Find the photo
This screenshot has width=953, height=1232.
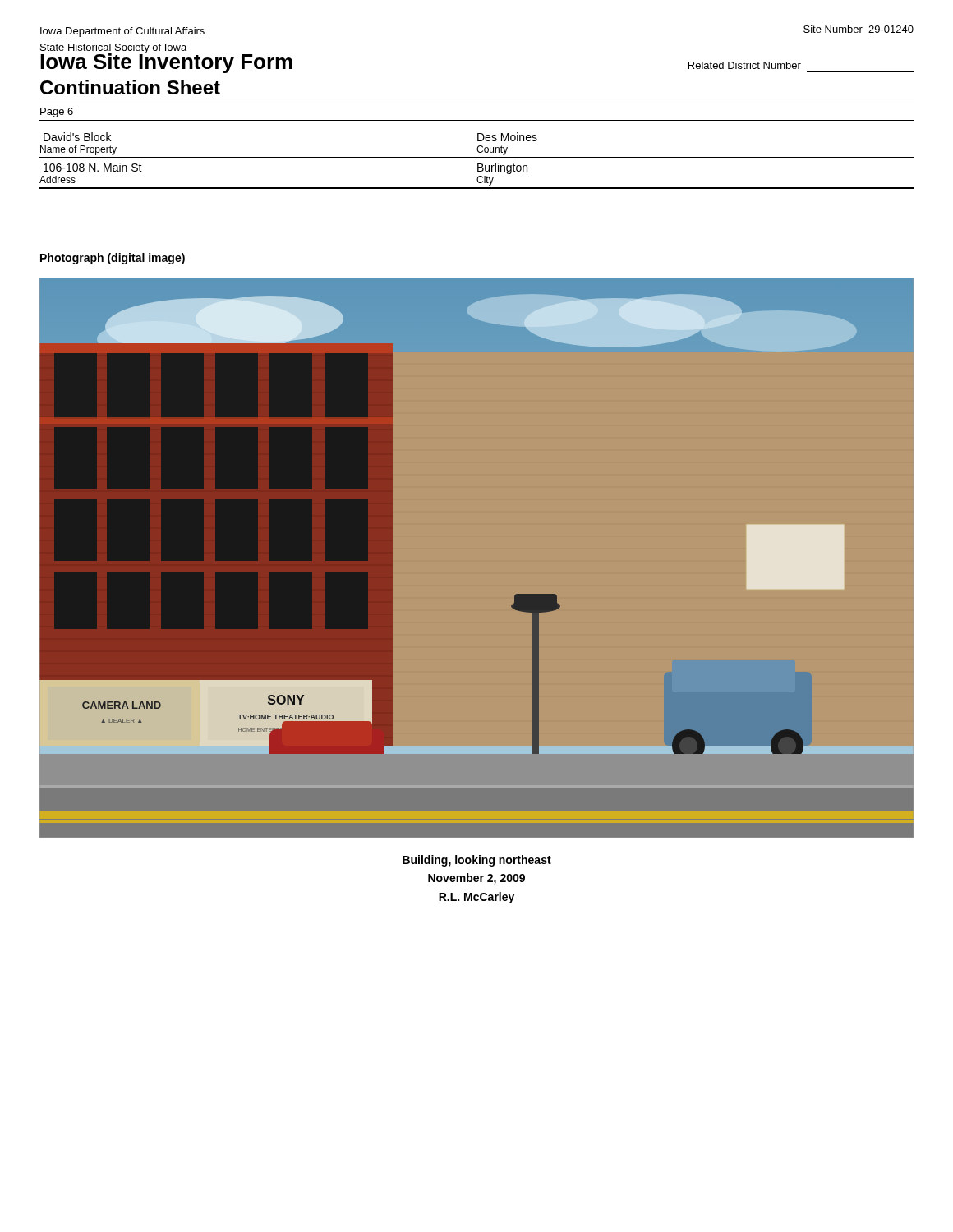pos(476,558)
